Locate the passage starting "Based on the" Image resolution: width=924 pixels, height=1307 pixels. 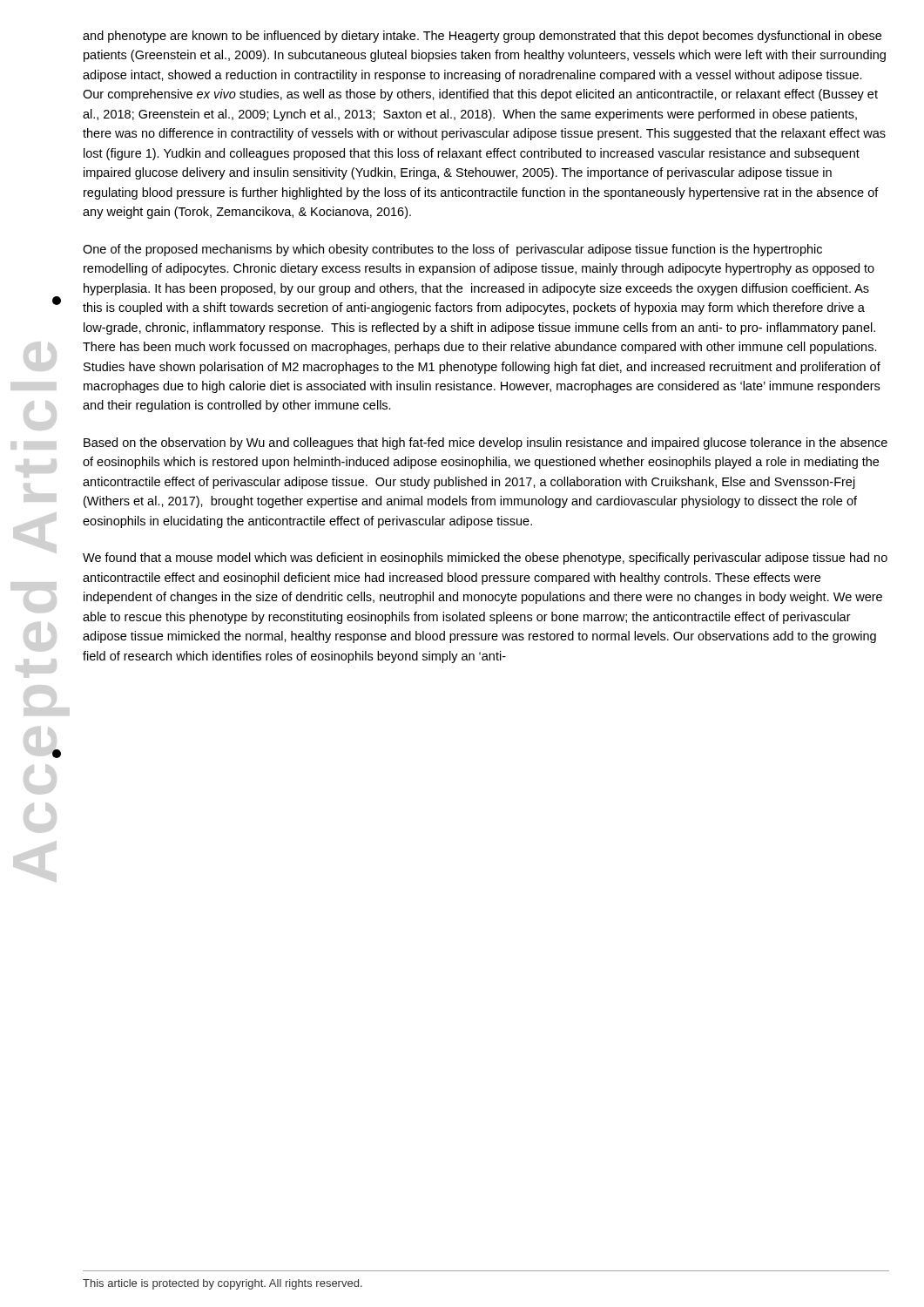[x=485, y=482]
